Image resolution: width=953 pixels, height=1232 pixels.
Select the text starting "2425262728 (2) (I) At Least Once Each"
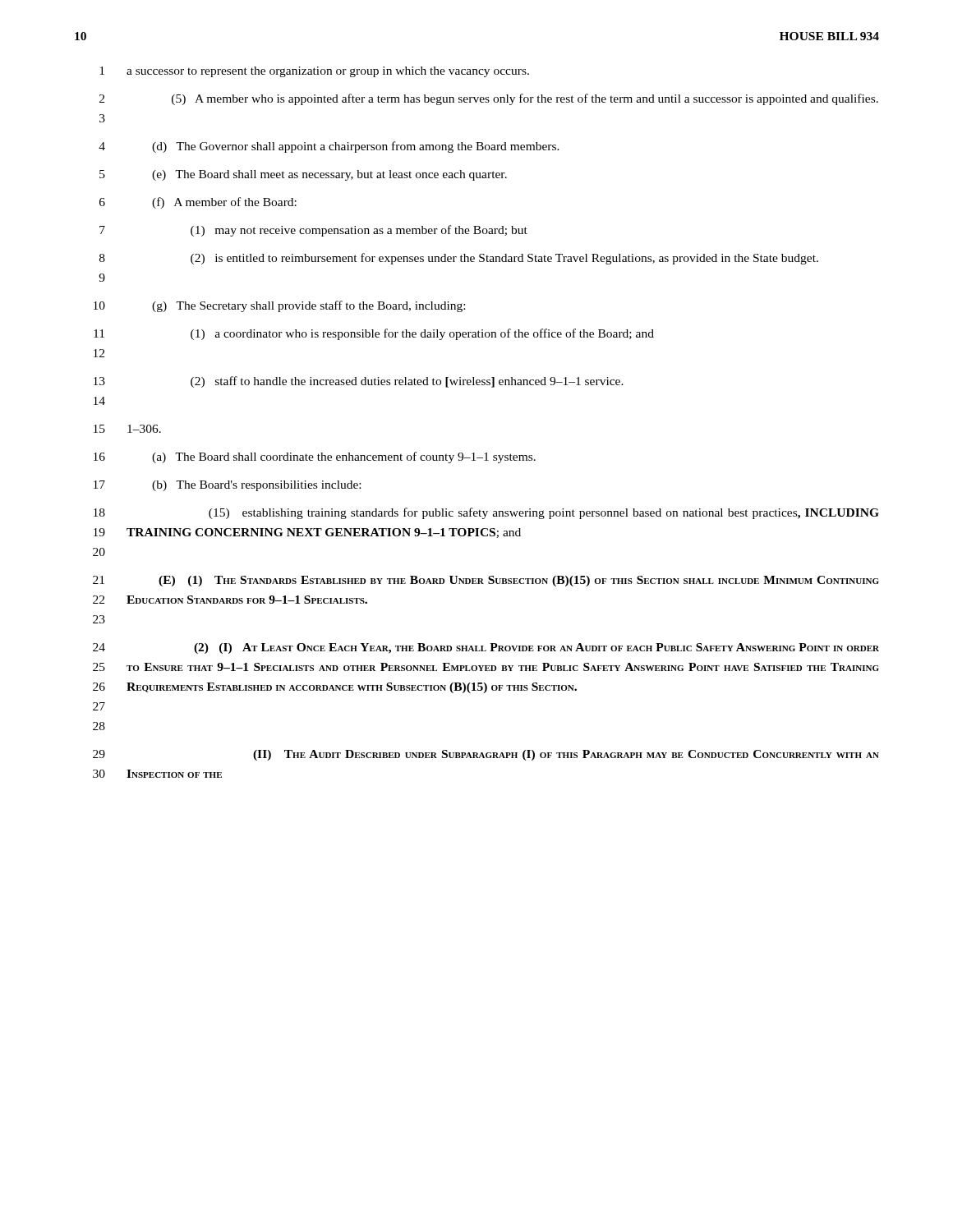(476, 687)
